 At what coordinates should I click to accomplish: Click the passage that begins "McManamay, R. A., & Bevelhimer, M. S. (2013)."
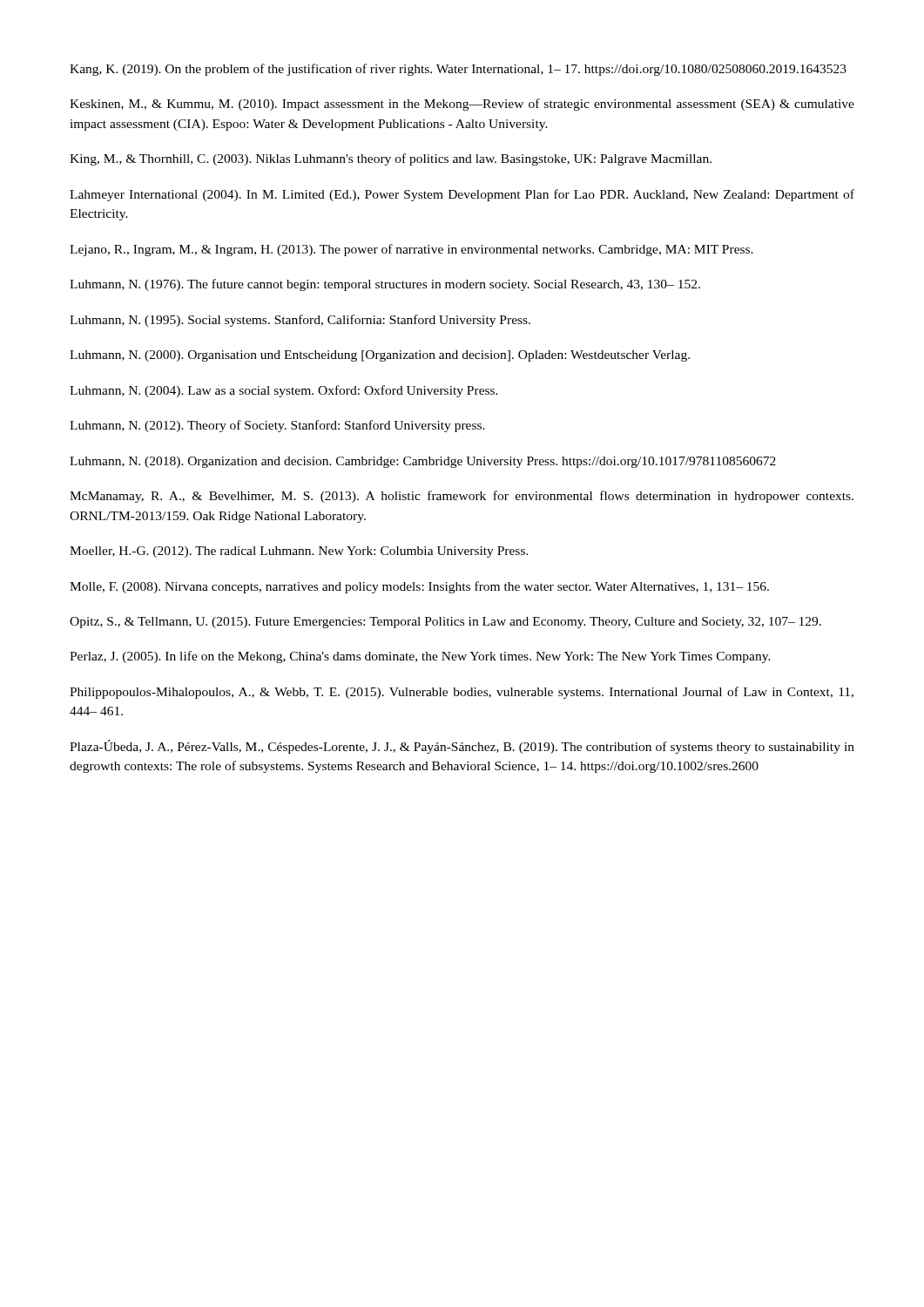[462, 505]
